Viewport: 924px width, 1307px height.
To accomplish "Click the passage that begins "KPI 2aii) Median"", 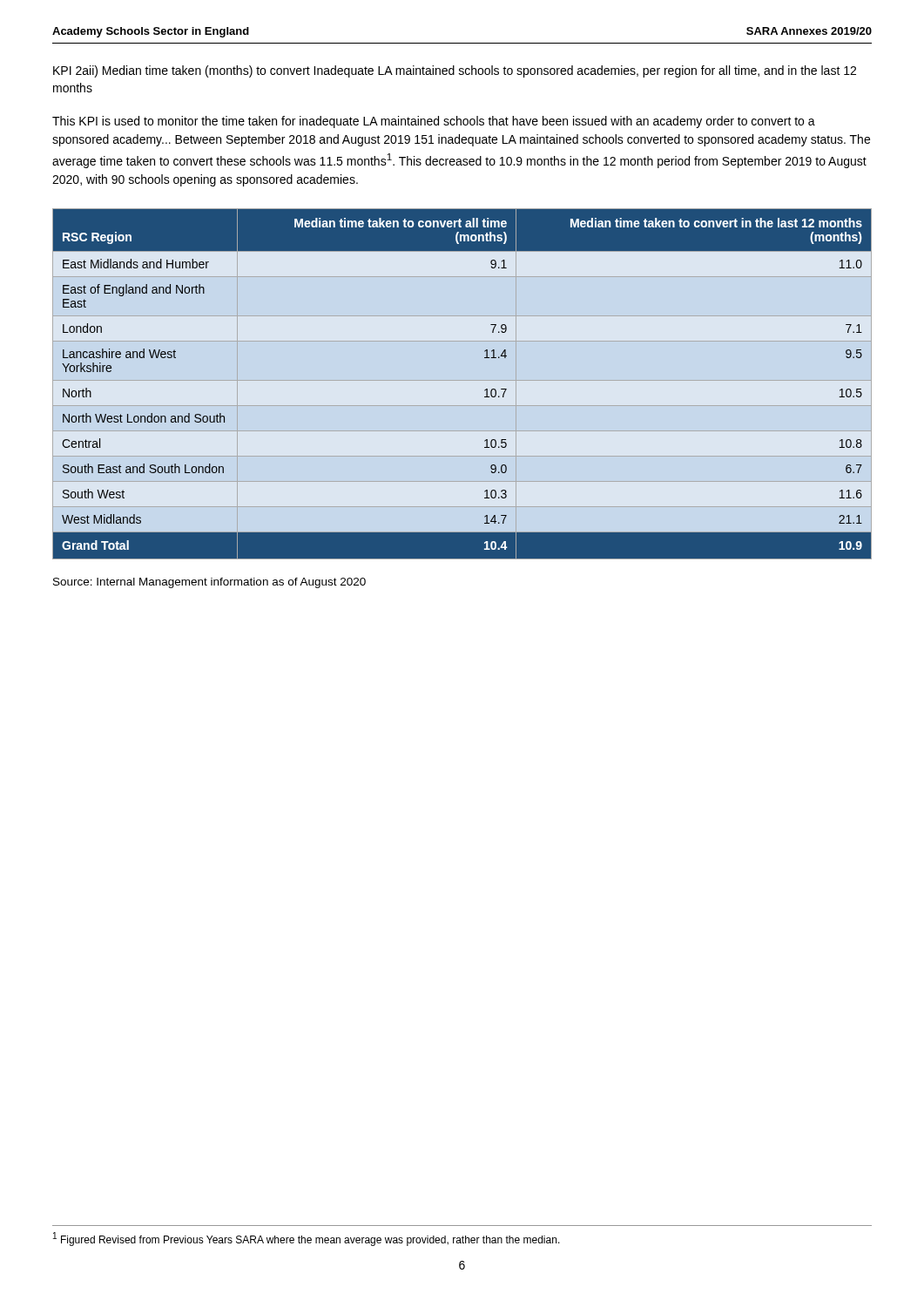I will [x=455, y=79].
